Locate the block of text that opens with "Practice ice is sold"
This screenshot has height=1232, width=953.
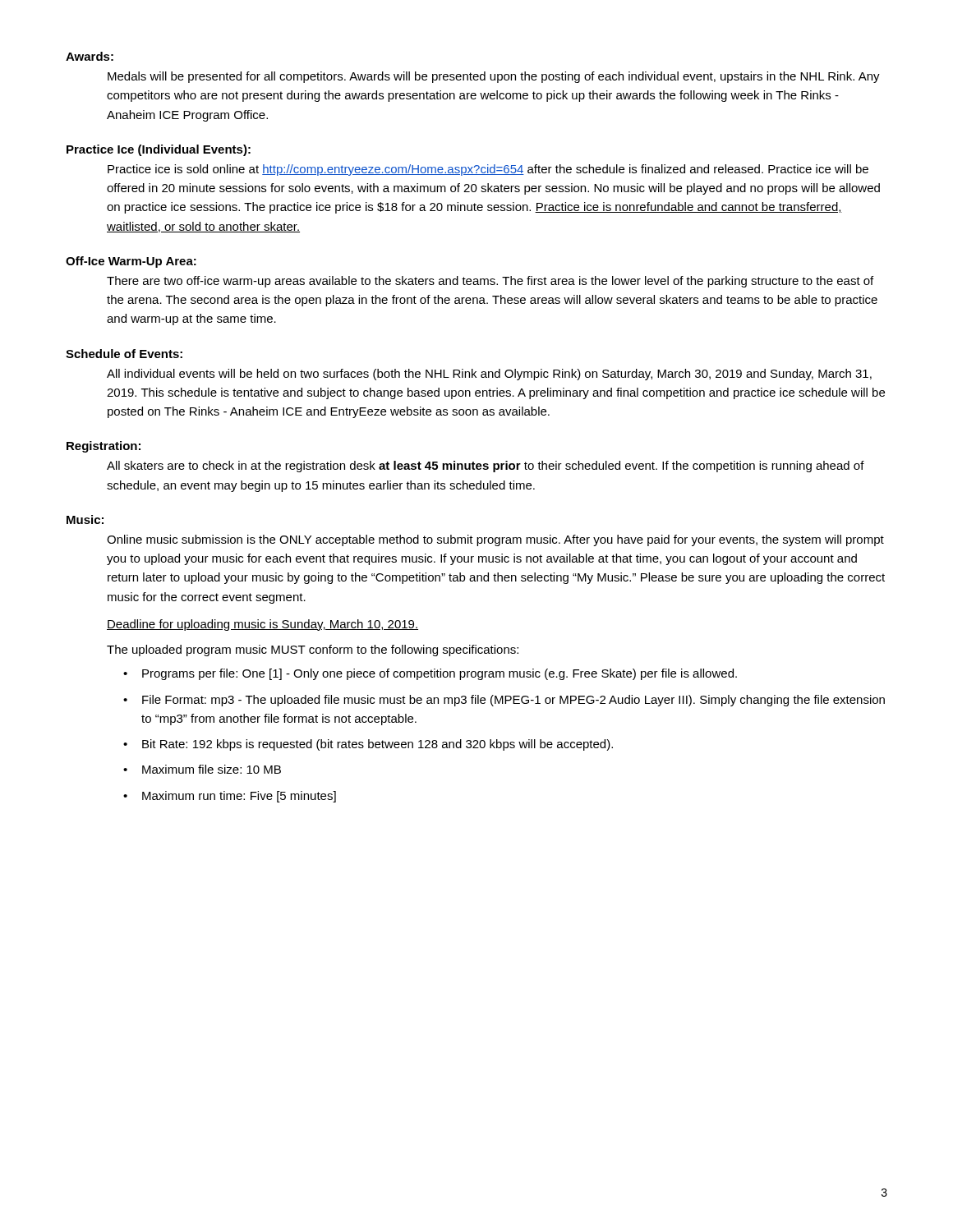[x=494, y=197]
